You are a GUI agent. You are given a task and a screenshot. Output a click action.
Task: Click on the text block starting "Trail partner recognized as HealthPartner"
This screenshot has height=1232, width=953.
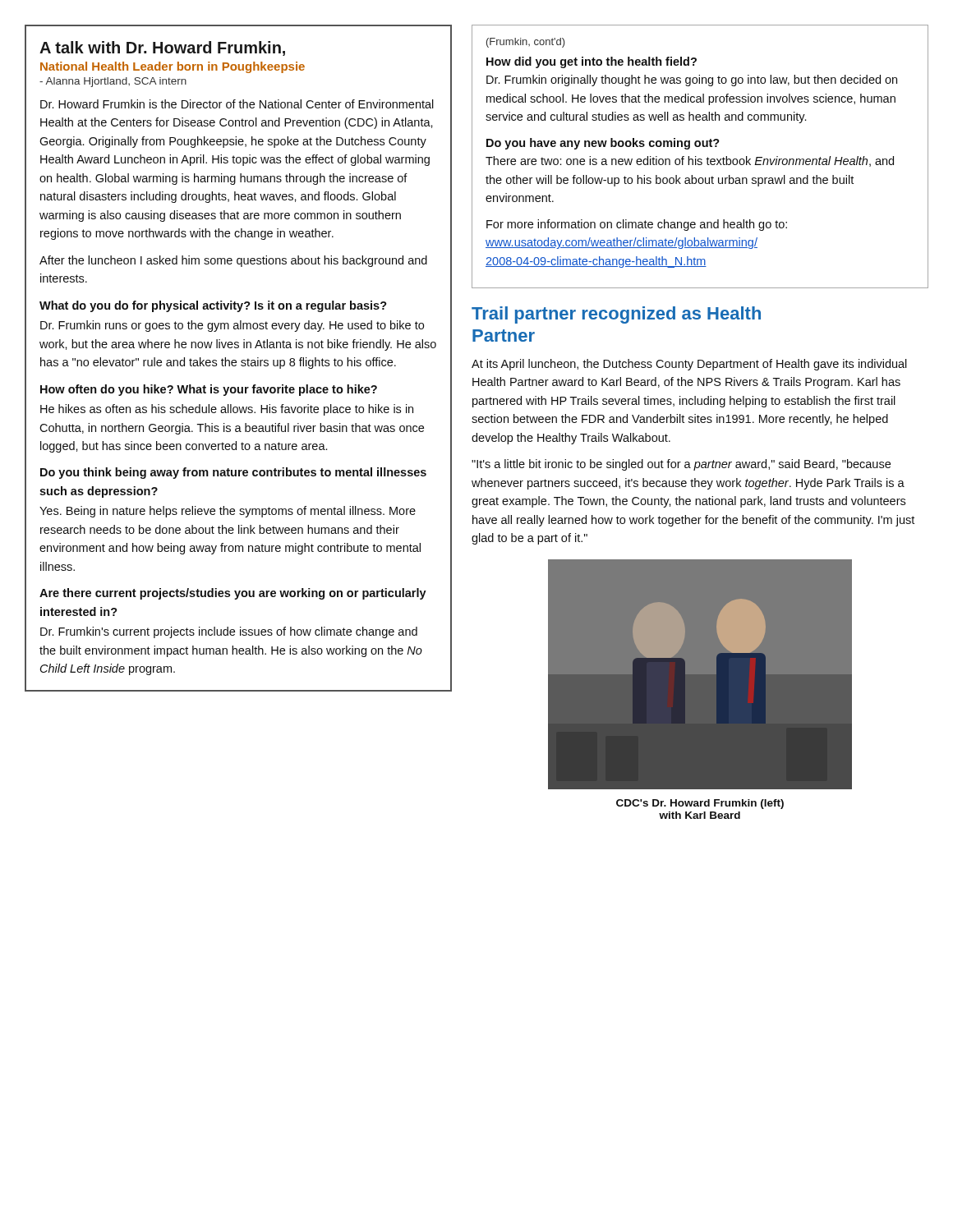(x=617, y=324)
